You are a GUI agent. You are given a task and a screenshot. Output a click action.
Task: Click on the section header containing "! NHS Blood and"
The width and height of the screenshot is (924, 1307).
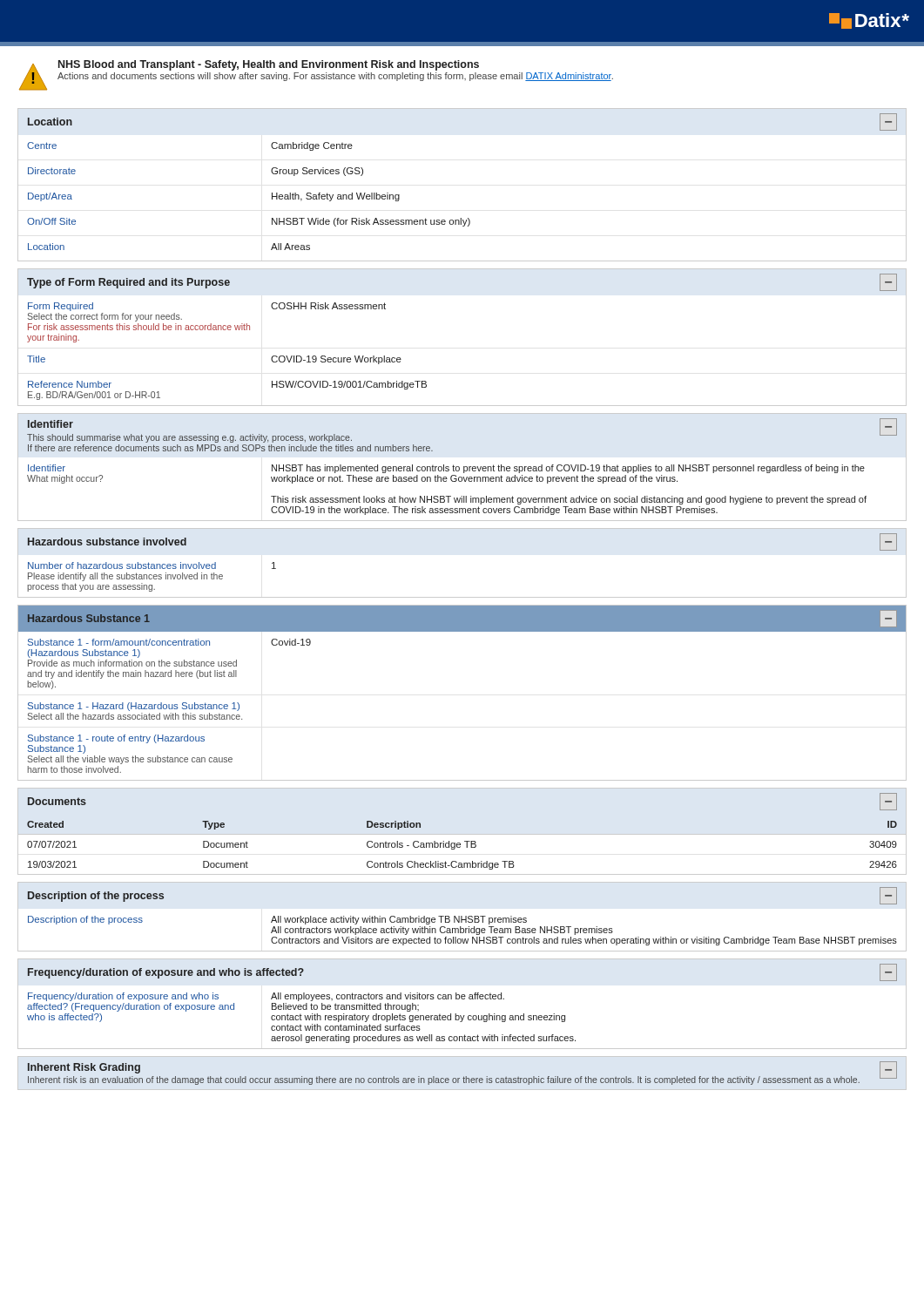point(316,77)
